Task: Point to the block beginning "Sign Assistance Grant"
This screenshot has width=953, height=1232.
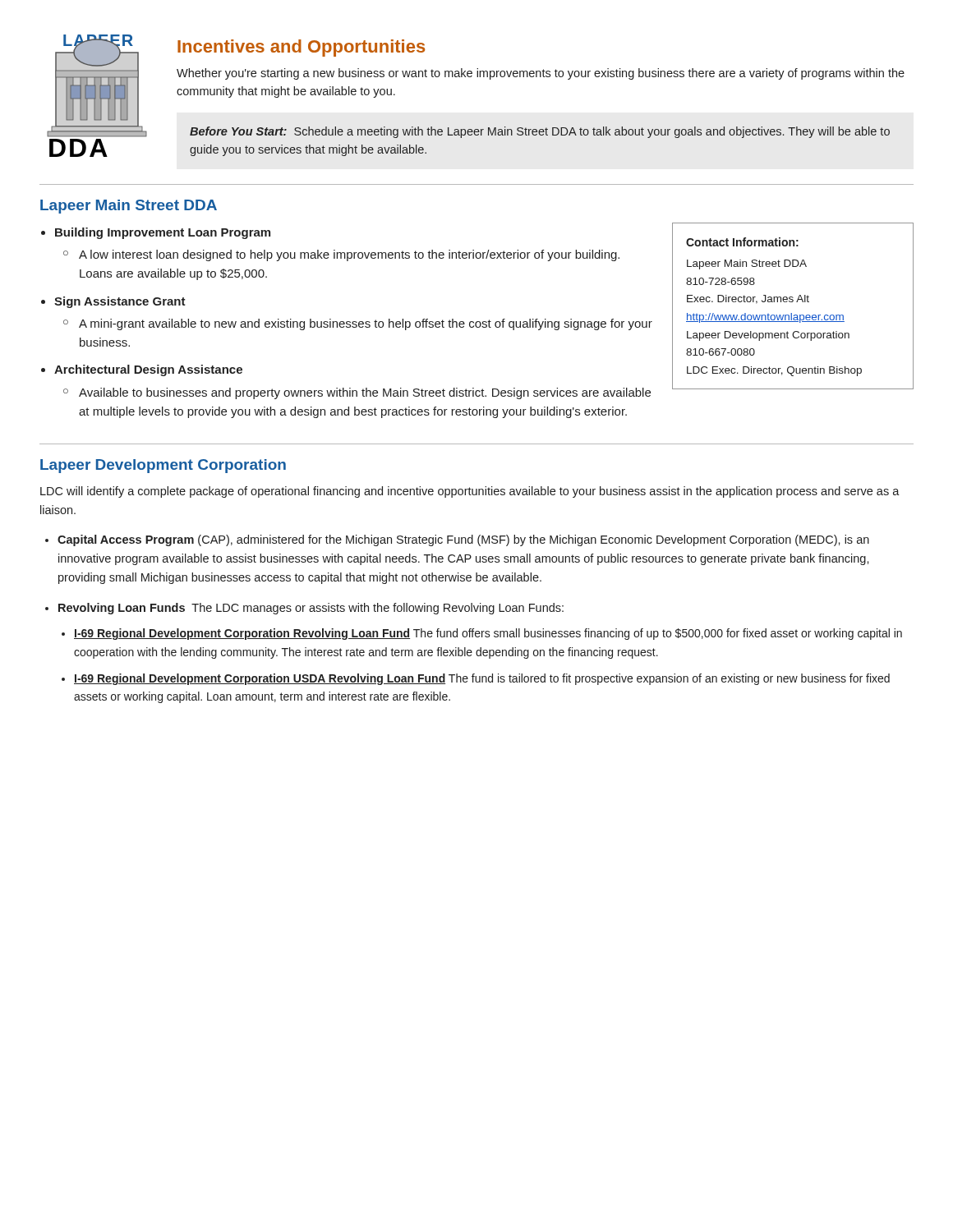Action: coord(353,323)
